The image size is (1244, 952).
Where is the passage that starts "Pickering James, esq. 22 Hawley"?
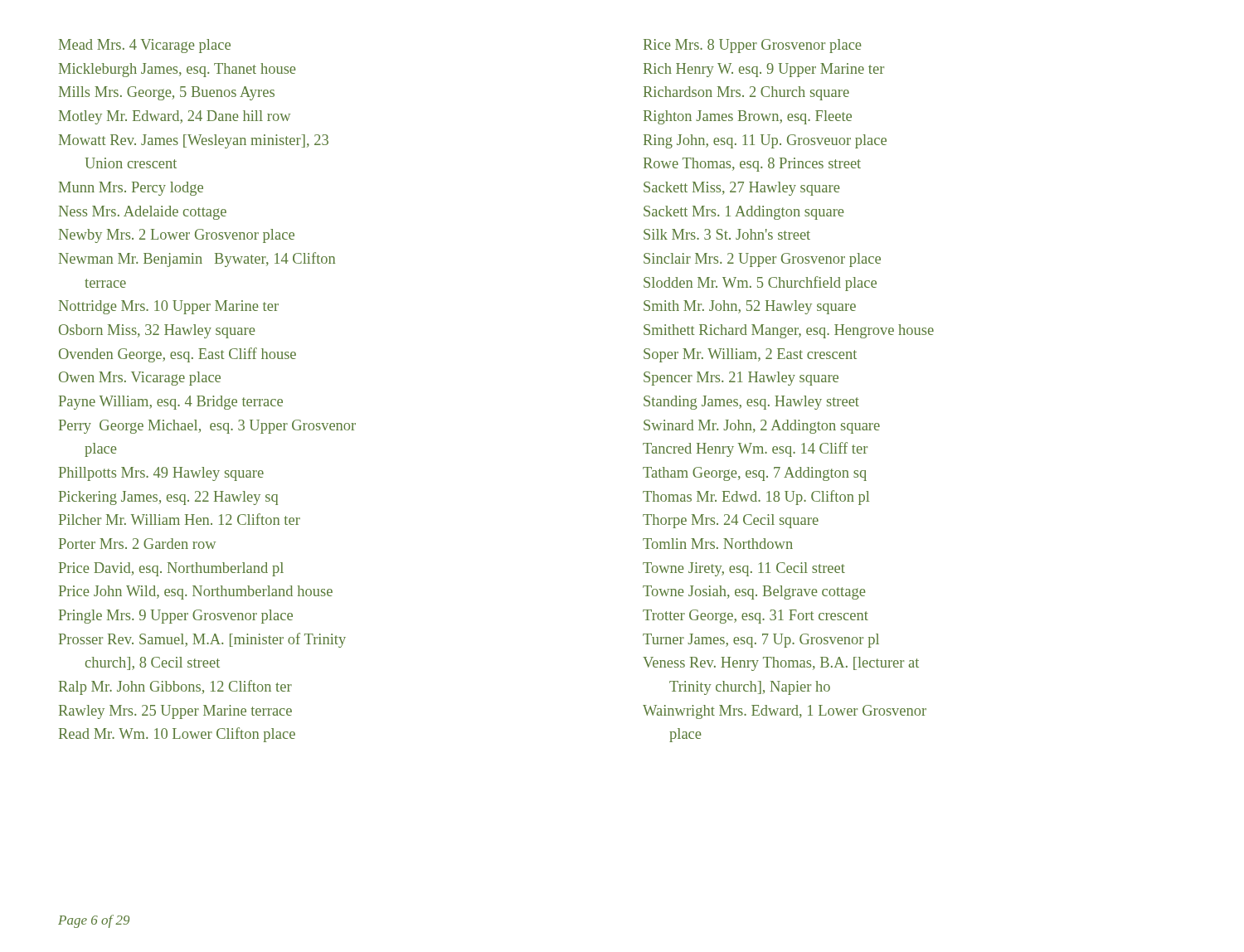point(168,497)
